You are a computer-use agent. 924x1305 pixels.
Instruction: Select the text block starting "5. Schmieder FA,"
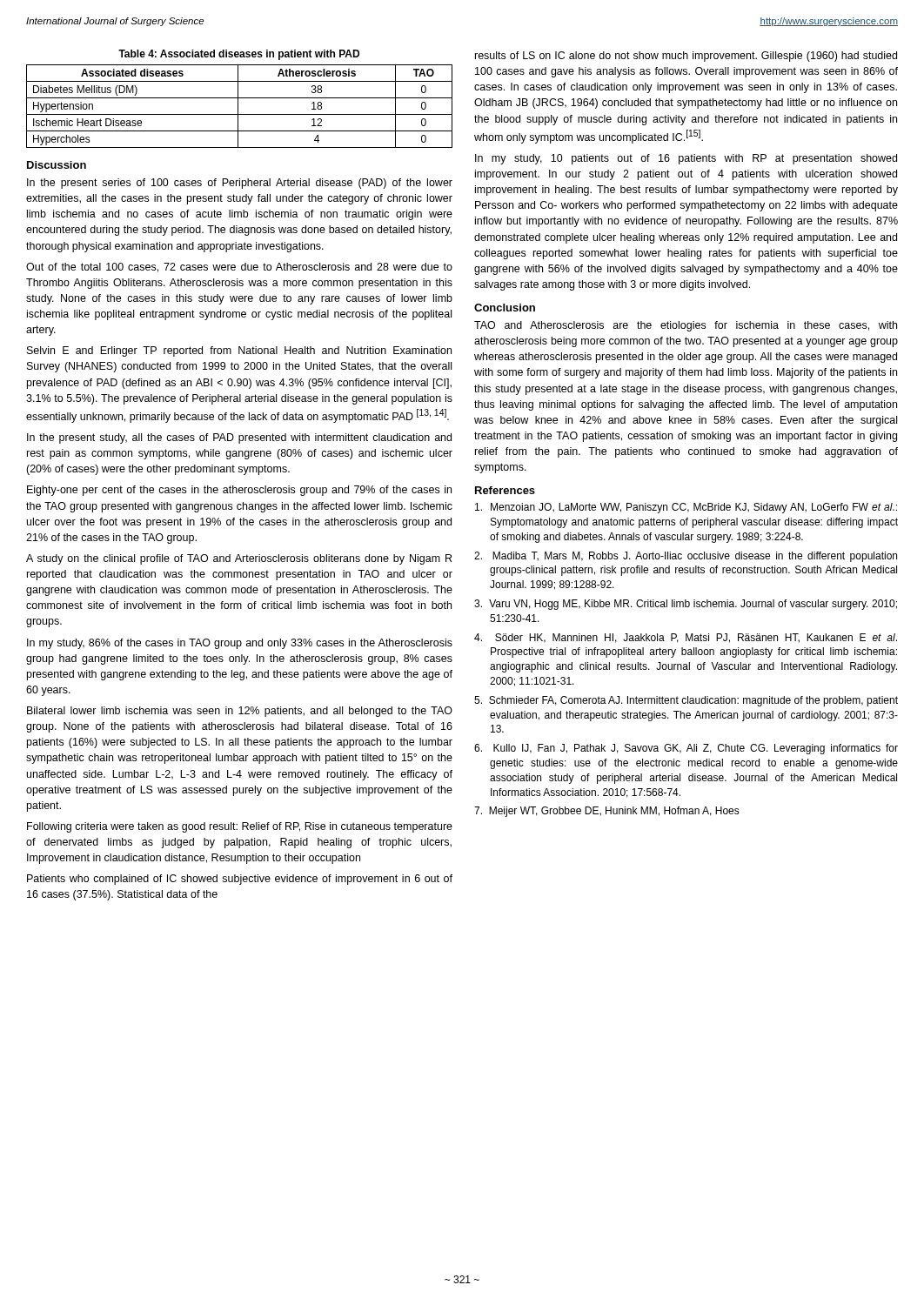(686, 715)
